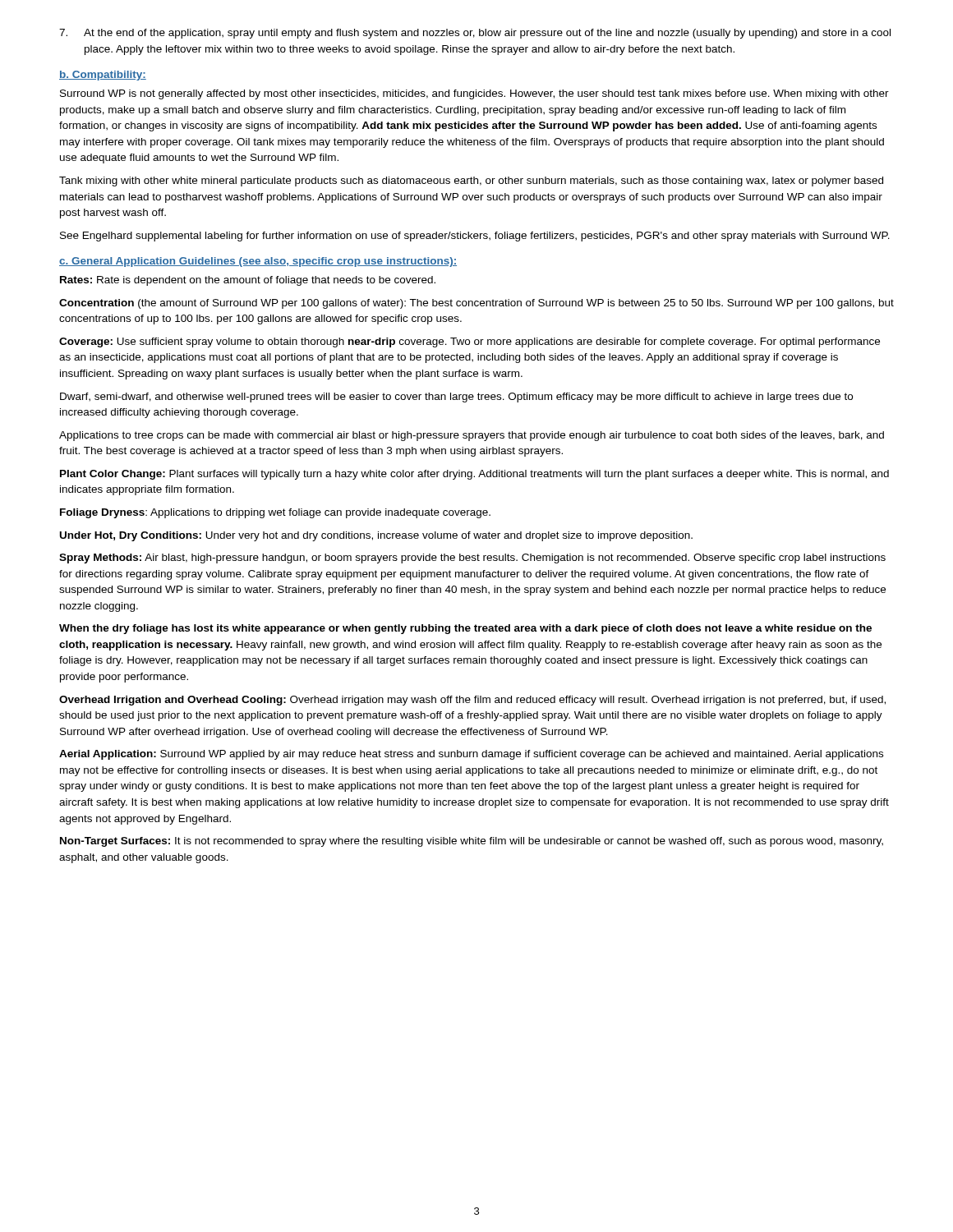The width and height of the screenshot is (953, 1232).
Task: Select the element starting "Under Hot, Dry Conditions:"
Action: (376, 535)
